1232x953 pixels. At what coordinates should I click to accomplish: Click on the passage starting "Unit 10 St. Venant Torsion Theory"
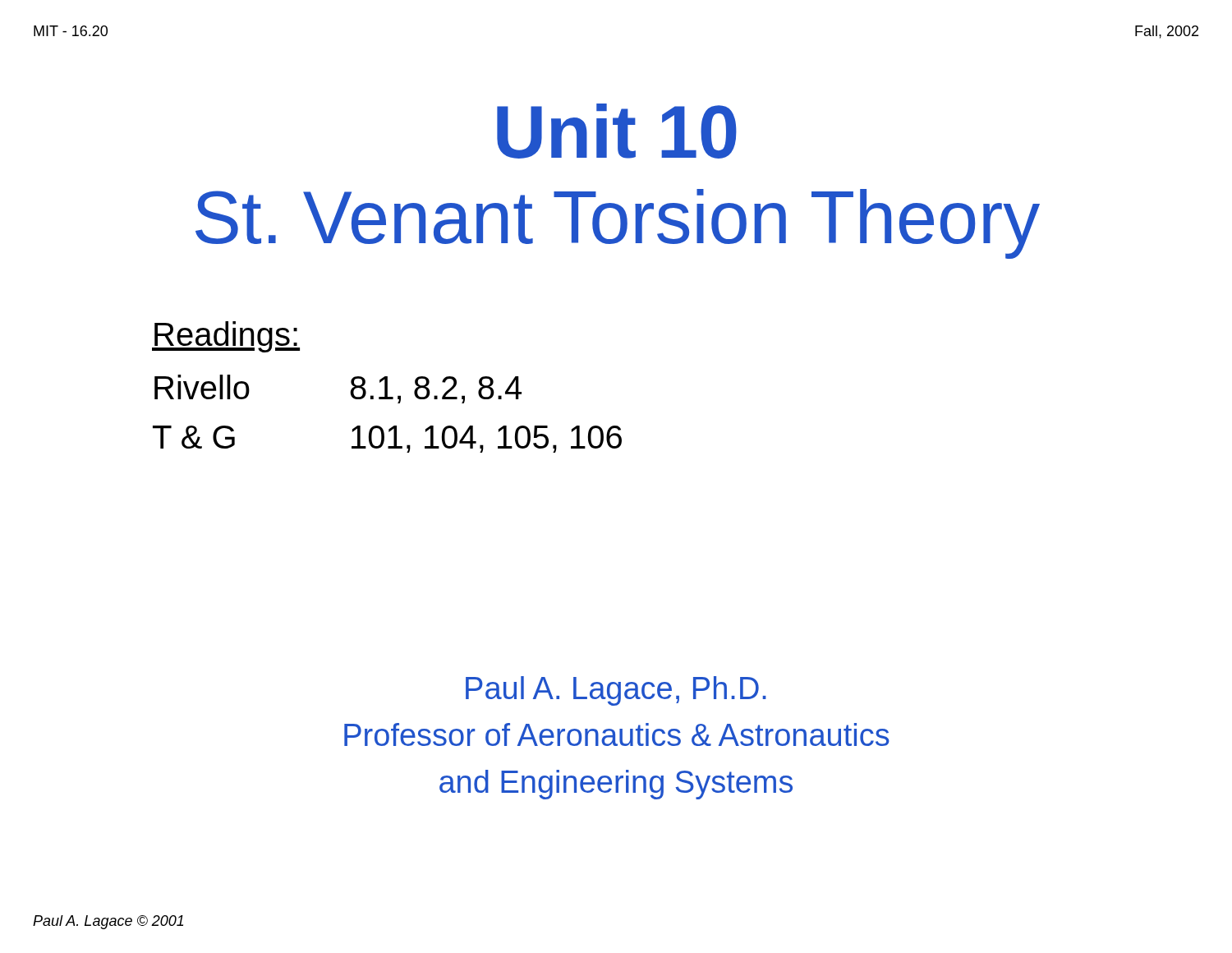click(616, 175)
